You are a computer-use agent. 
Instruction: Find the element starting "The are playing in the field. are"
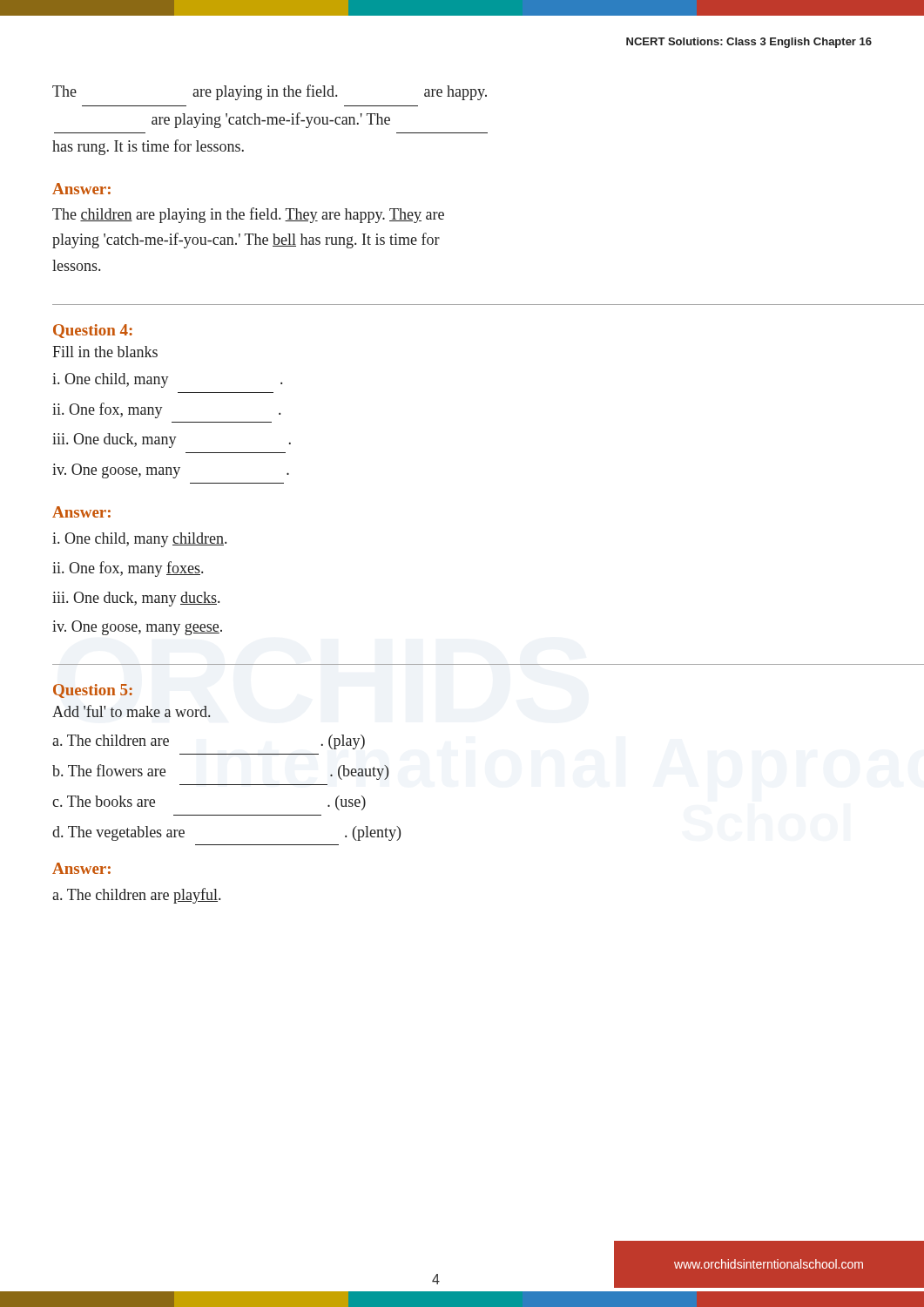[x=270, y=117]
